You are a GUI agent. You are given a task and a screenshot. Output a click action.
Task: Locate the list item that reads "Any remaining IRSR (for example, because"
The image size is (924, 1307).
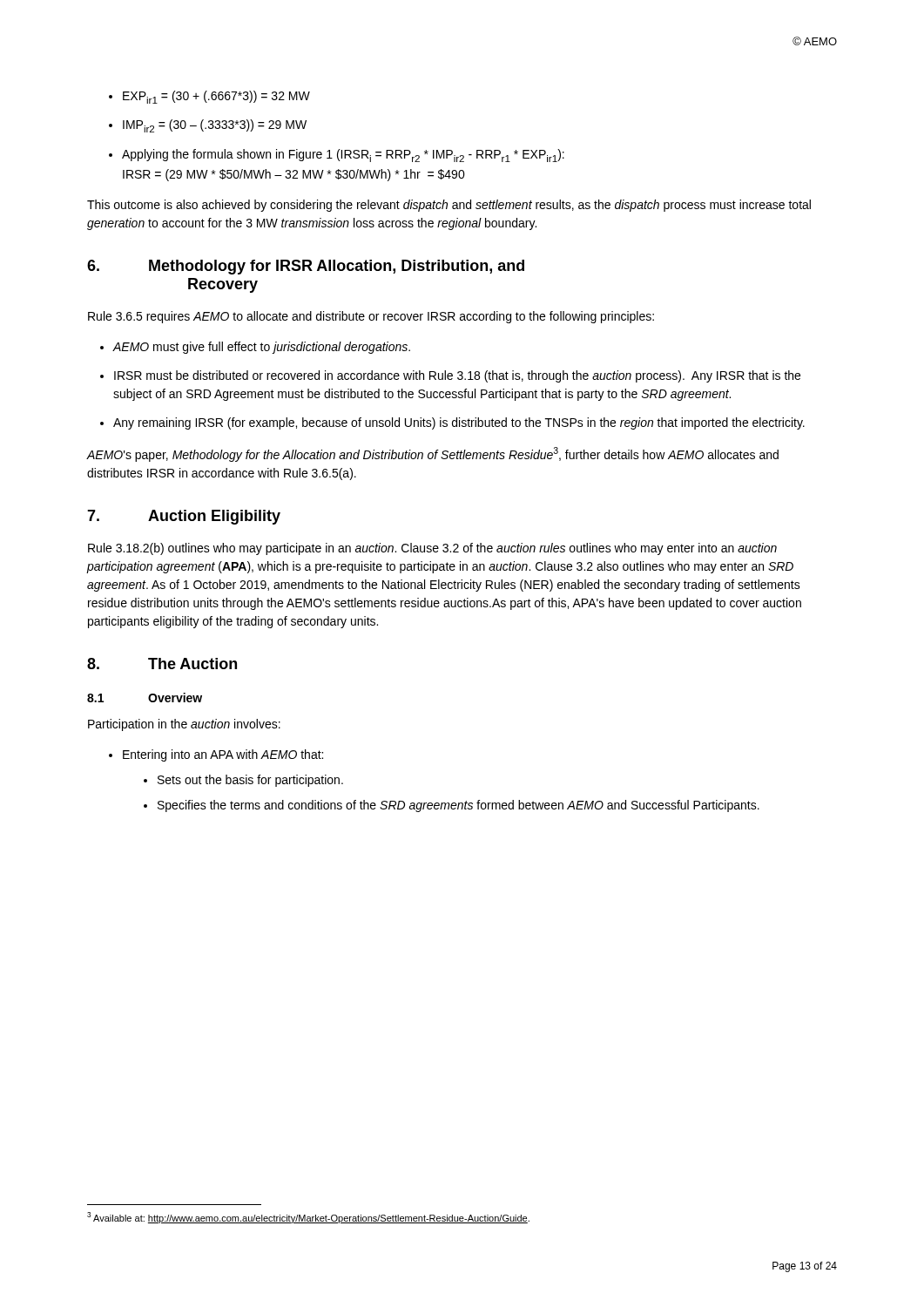coord(459,422)
